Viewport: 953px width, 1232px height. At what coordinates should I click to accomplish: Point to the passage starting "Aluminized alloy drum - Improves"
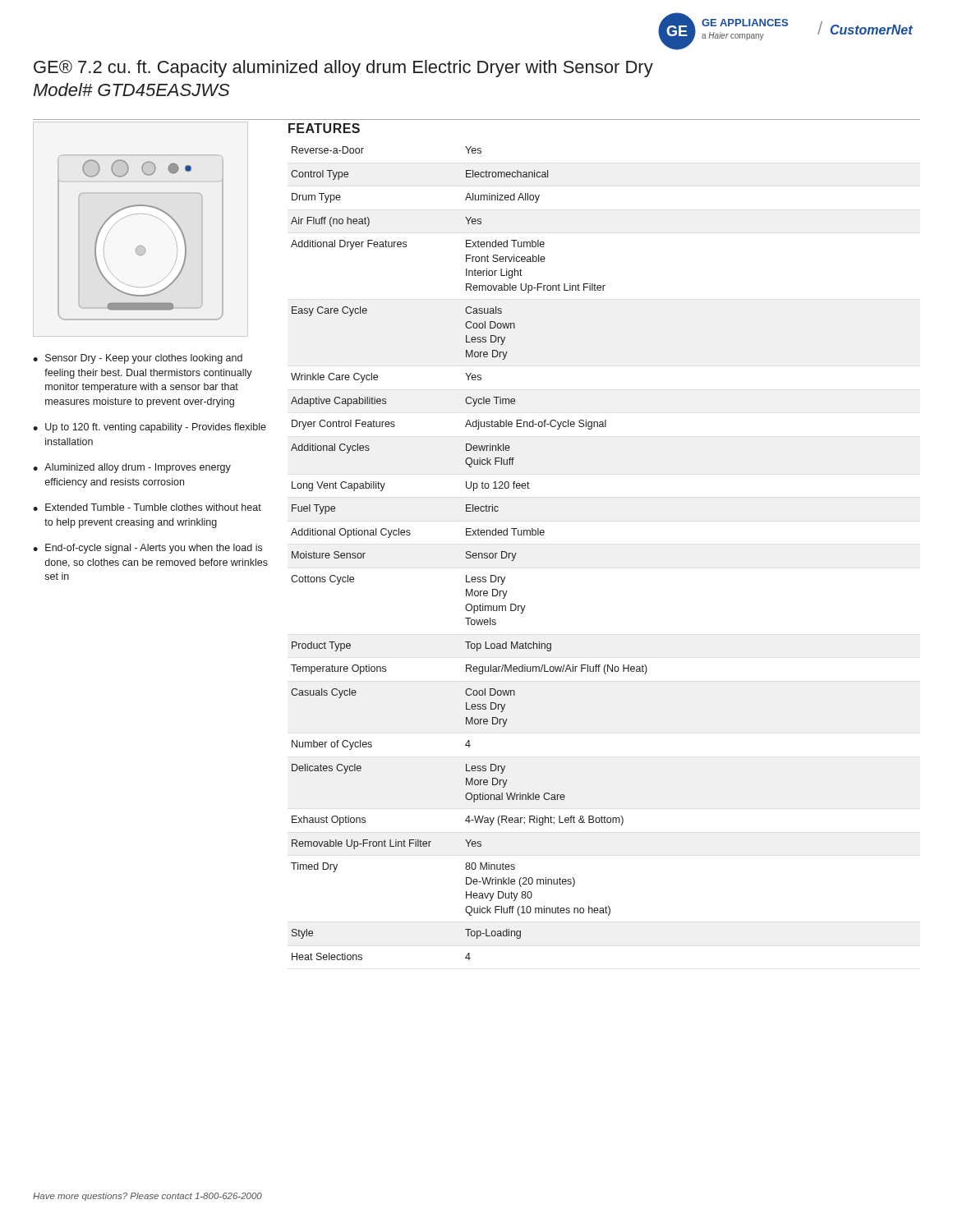point(138,475)
